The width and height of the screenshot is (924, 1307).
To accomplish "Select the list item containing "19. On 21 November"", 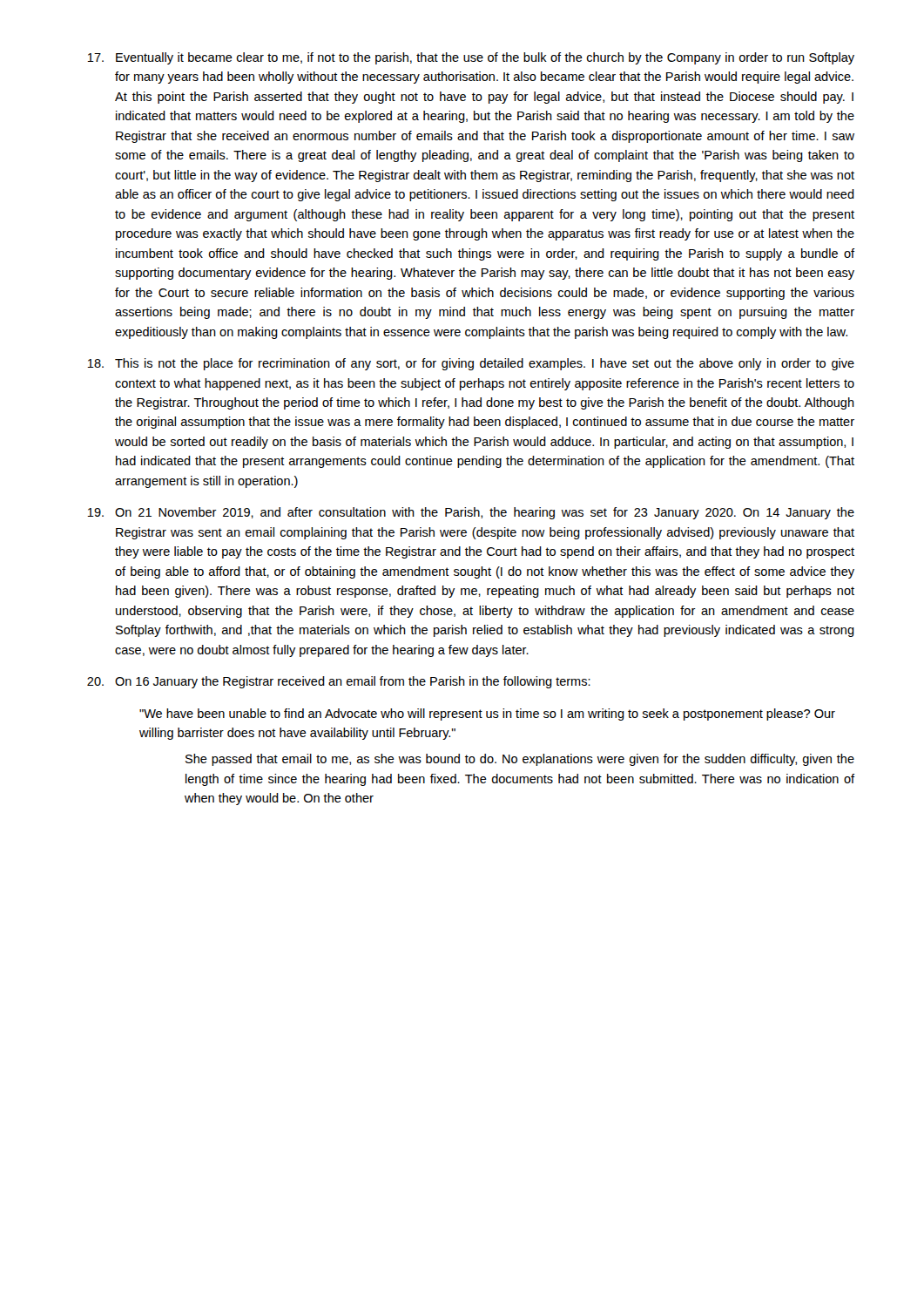I will coord(462,581).
